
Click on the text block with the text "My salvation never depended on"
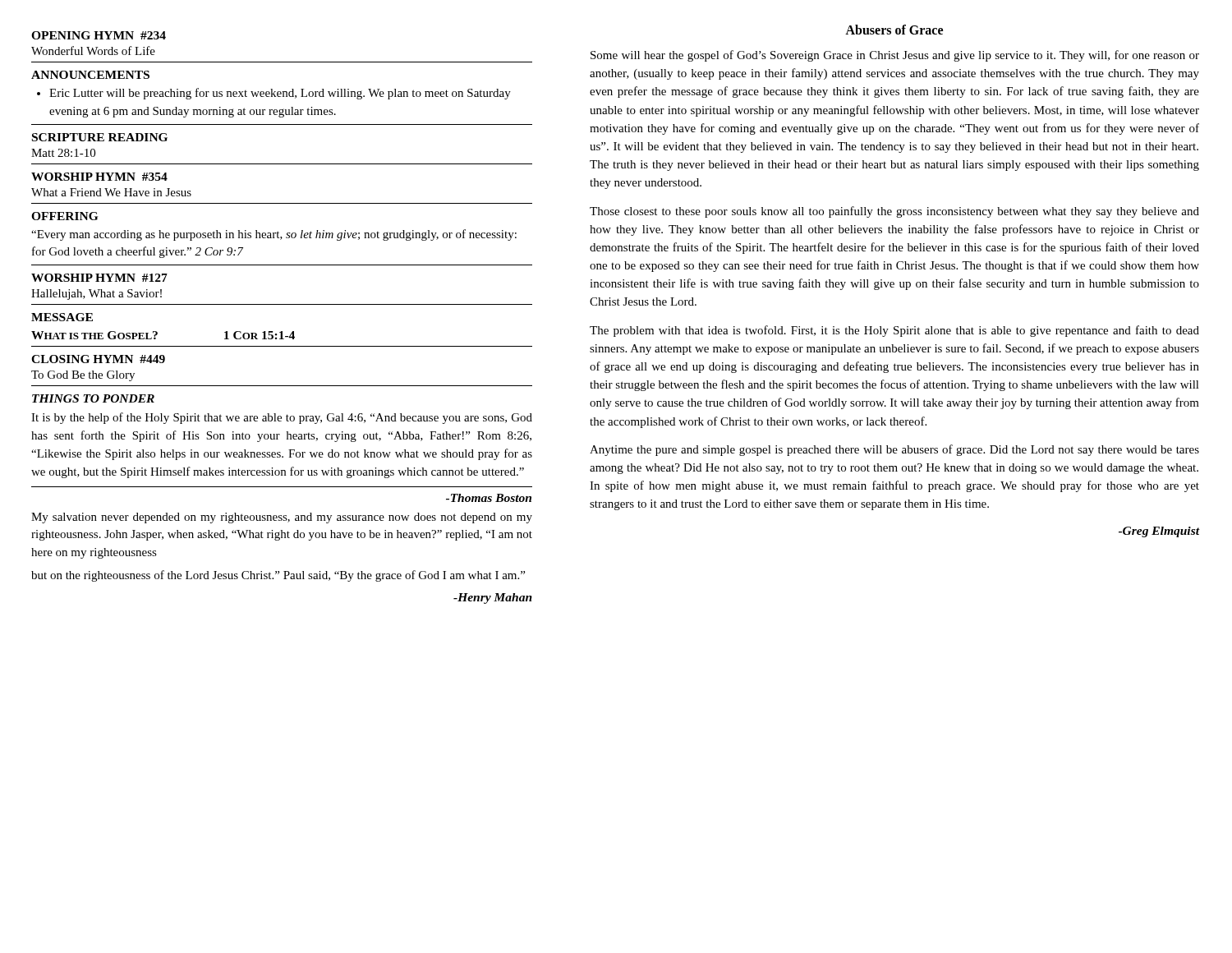coord(282,534)
